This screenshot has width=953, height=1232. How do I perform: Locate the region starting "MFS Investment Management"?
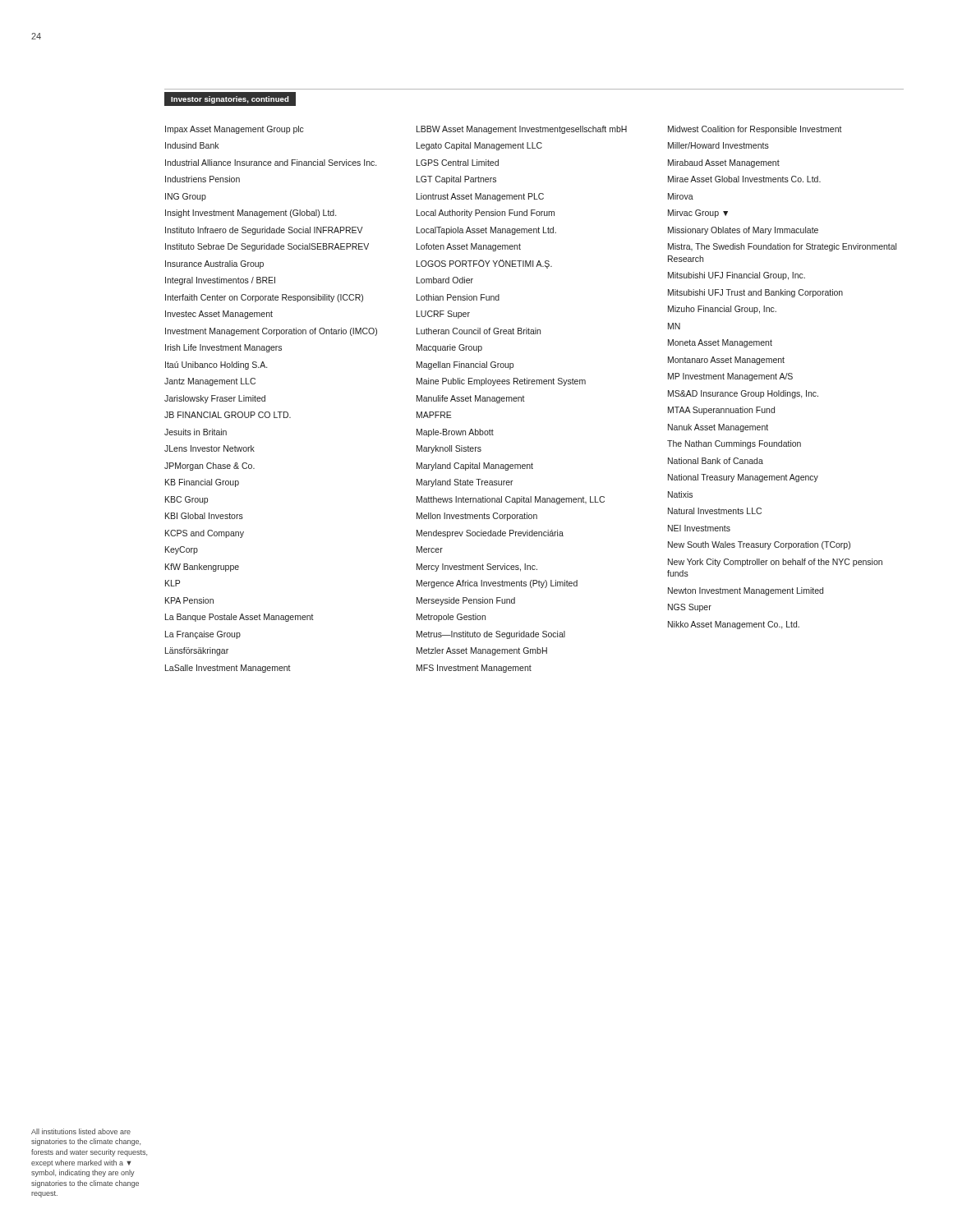(x=473, y=667)
